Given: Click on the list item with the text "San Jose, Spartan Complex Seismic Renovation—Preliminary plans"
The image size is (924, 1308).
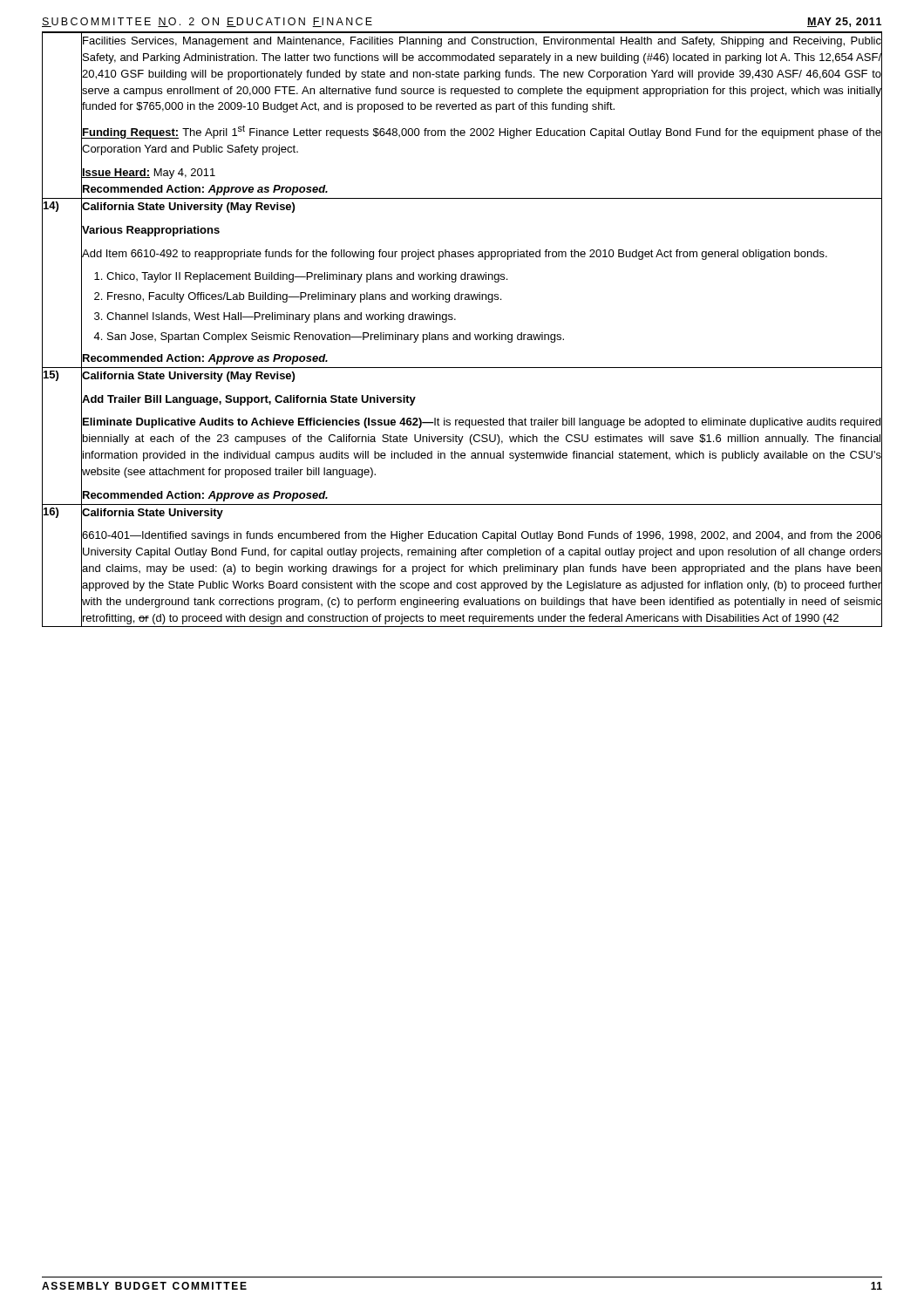Looking at the screenshot, I should [x=336, y=336].
